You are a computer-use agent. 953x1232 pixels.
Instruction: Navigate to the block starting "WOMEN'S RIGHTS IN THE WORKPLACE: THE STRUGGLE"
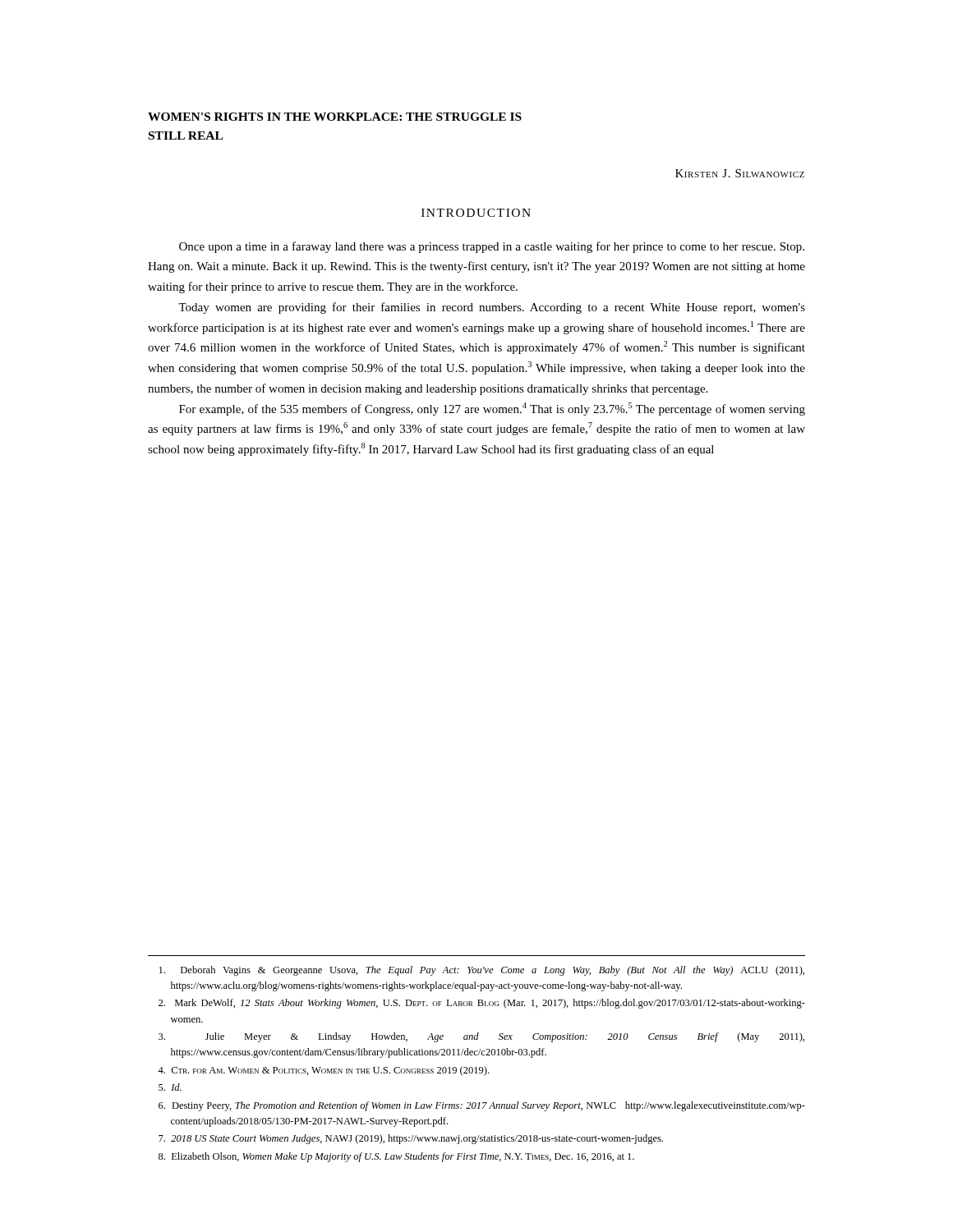click(x=335, y=126)
